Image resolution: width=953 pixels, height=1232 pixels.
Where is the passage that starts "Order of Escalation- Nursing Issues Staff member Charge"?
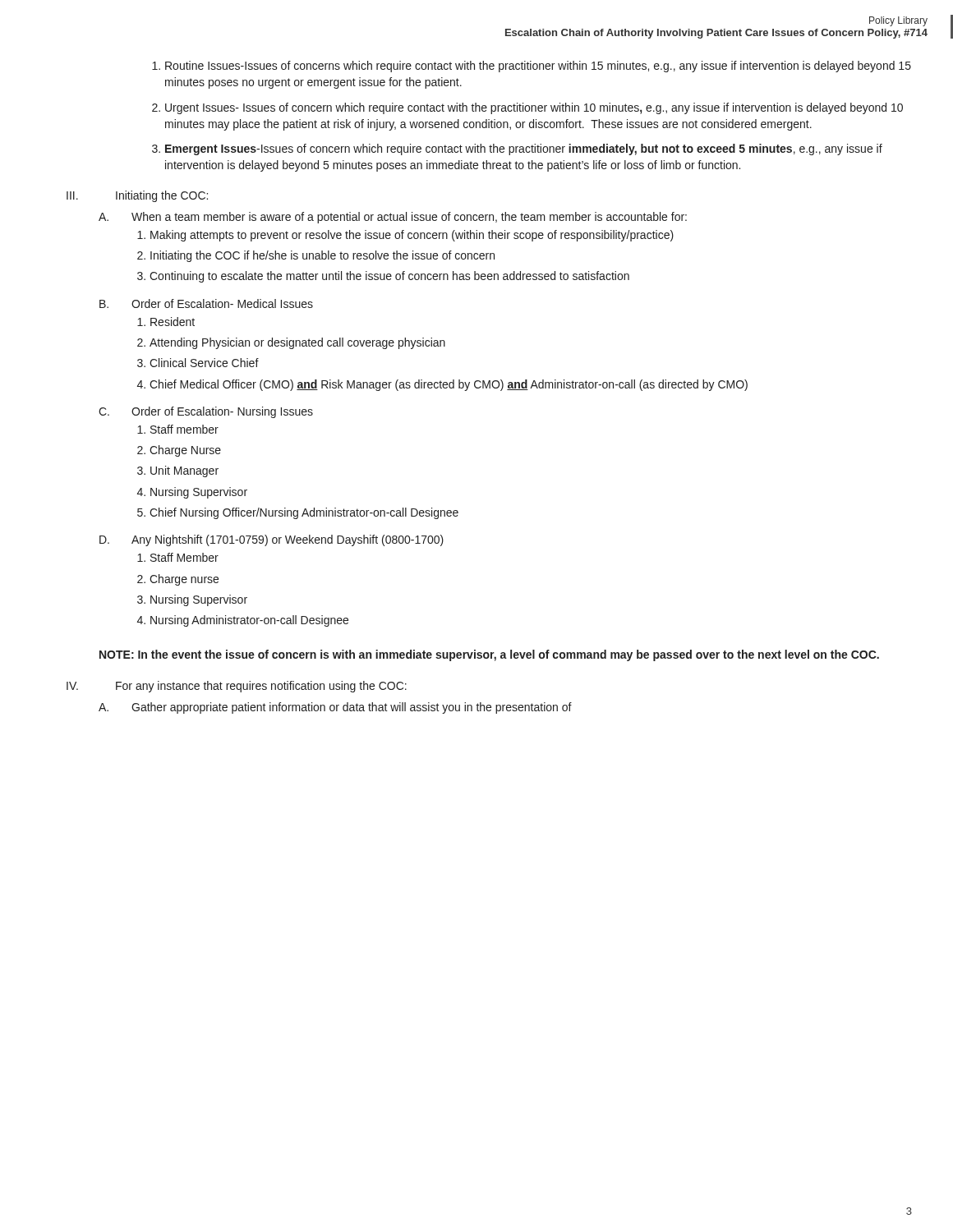tap(222, 412)
